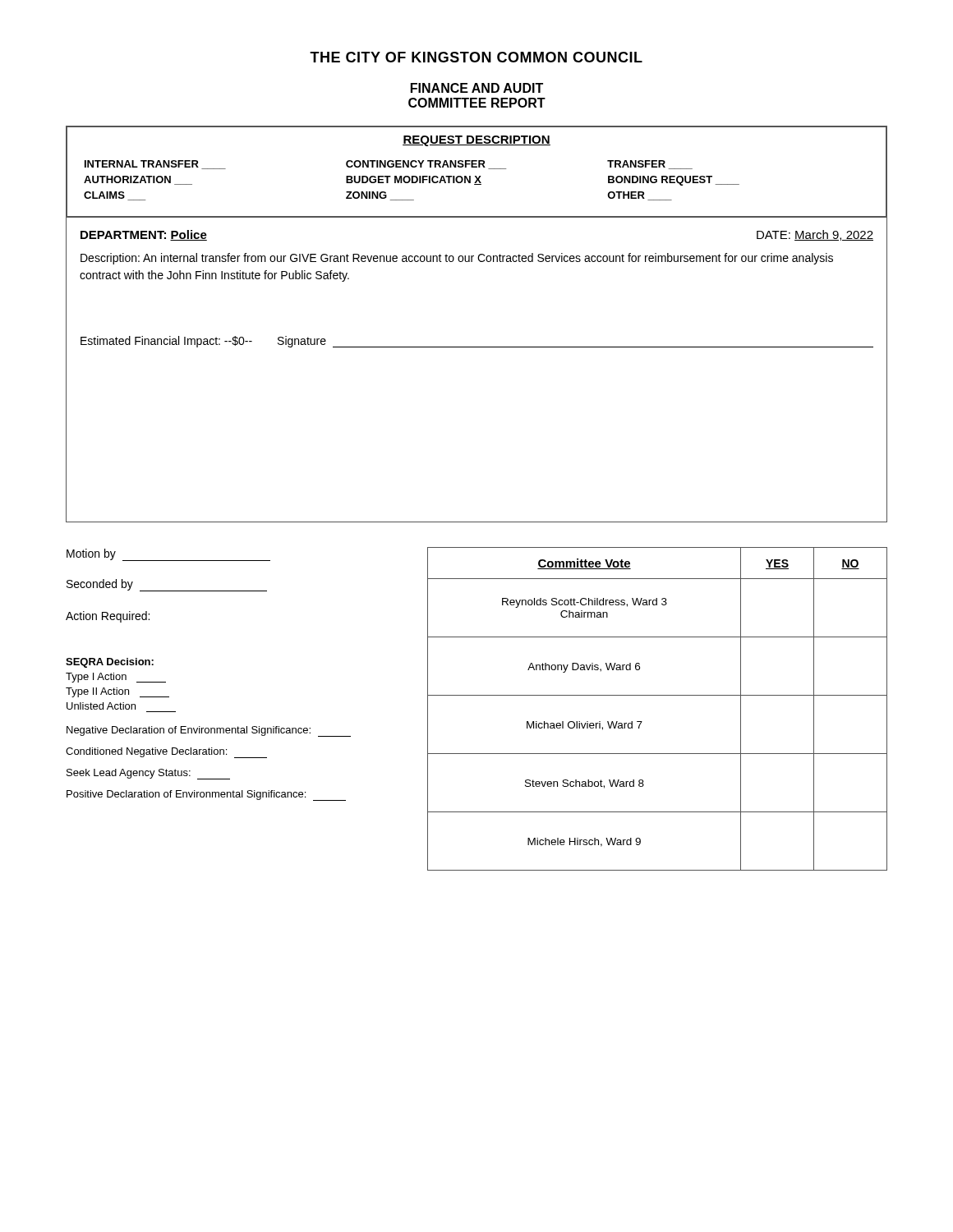953x1232 pixels.
Task: Find the text block starting "SEQRA Decision: Type I Action"
Action: coord(110,663)
